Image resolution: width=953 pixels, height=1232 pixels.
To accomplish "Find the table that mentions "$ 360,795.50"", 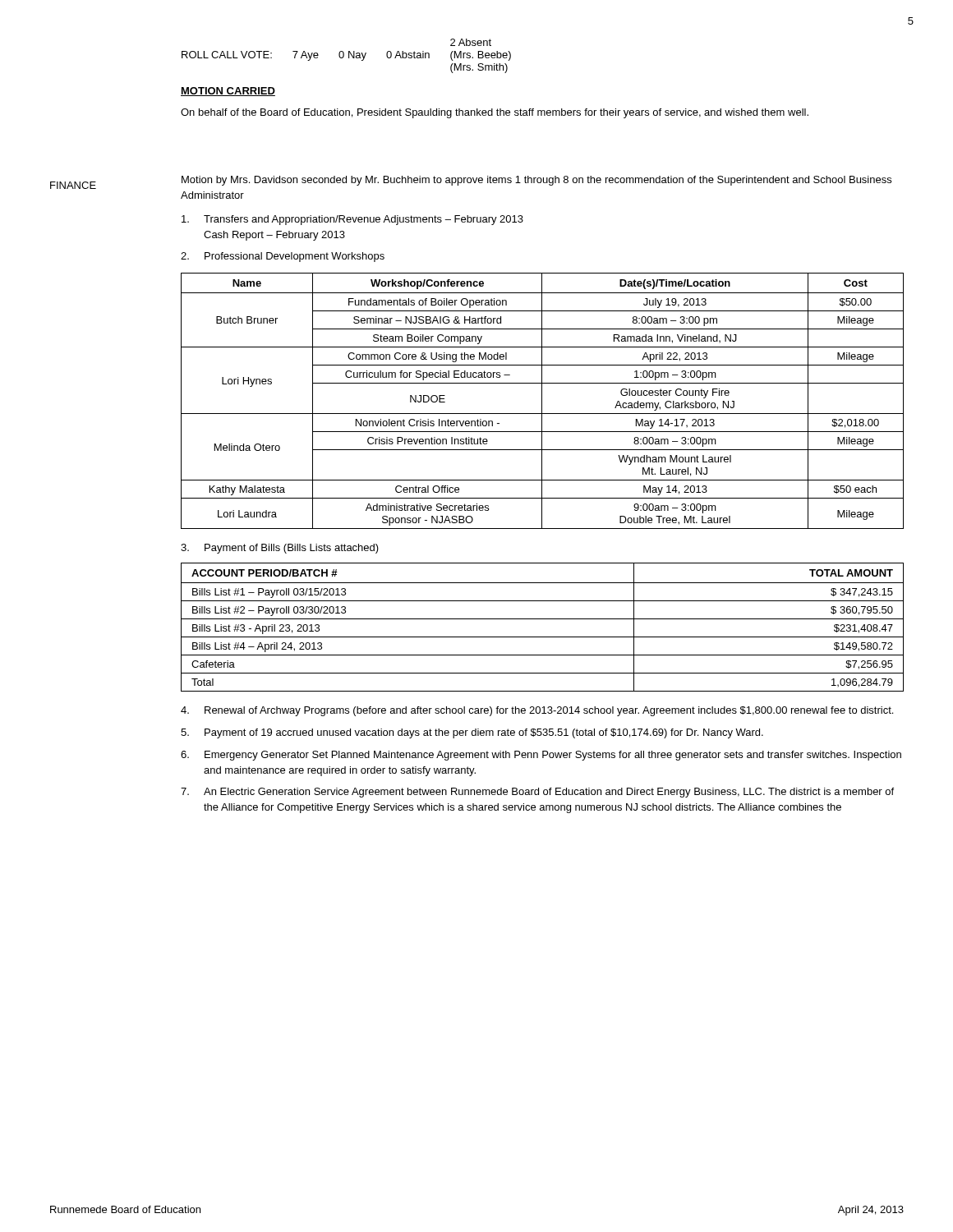I will [x=542, y=627].
